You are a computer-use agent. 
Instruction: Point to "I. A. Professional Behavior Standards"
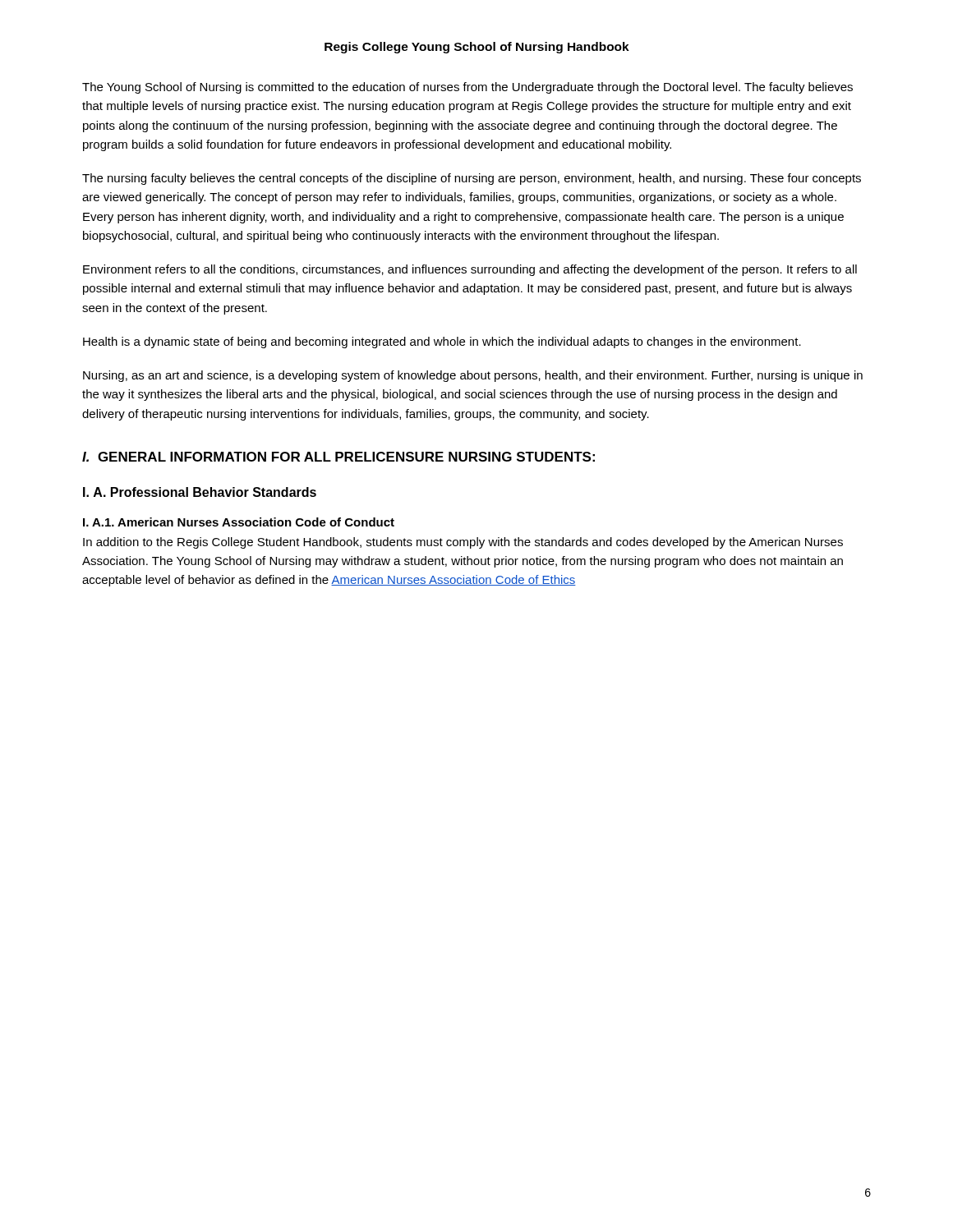click(199, 492)
